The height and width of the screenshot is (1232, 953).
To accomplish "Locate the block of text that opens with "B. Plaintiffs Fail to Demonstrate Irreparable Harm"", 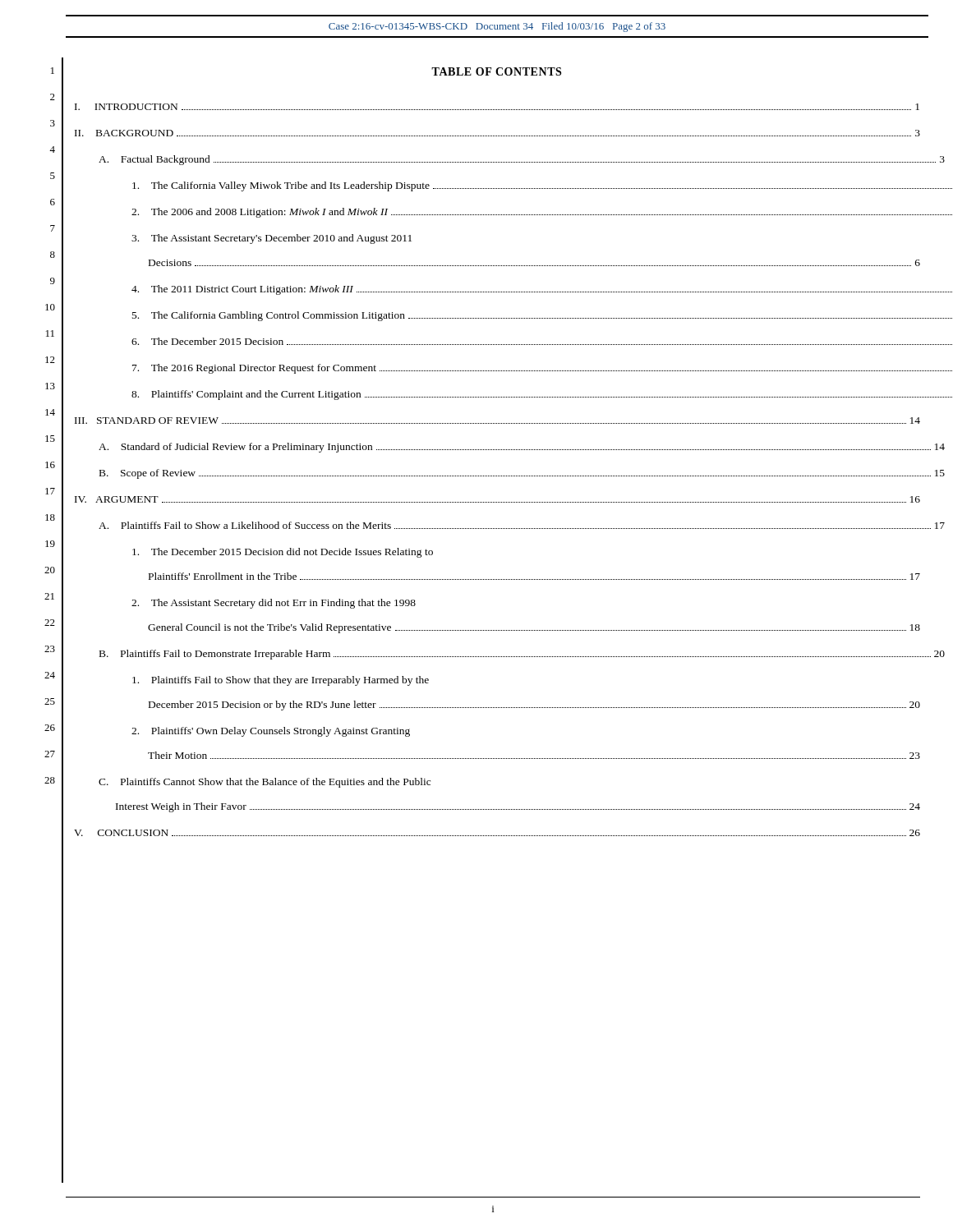I will pyautogui.click(x=522, y=654).
